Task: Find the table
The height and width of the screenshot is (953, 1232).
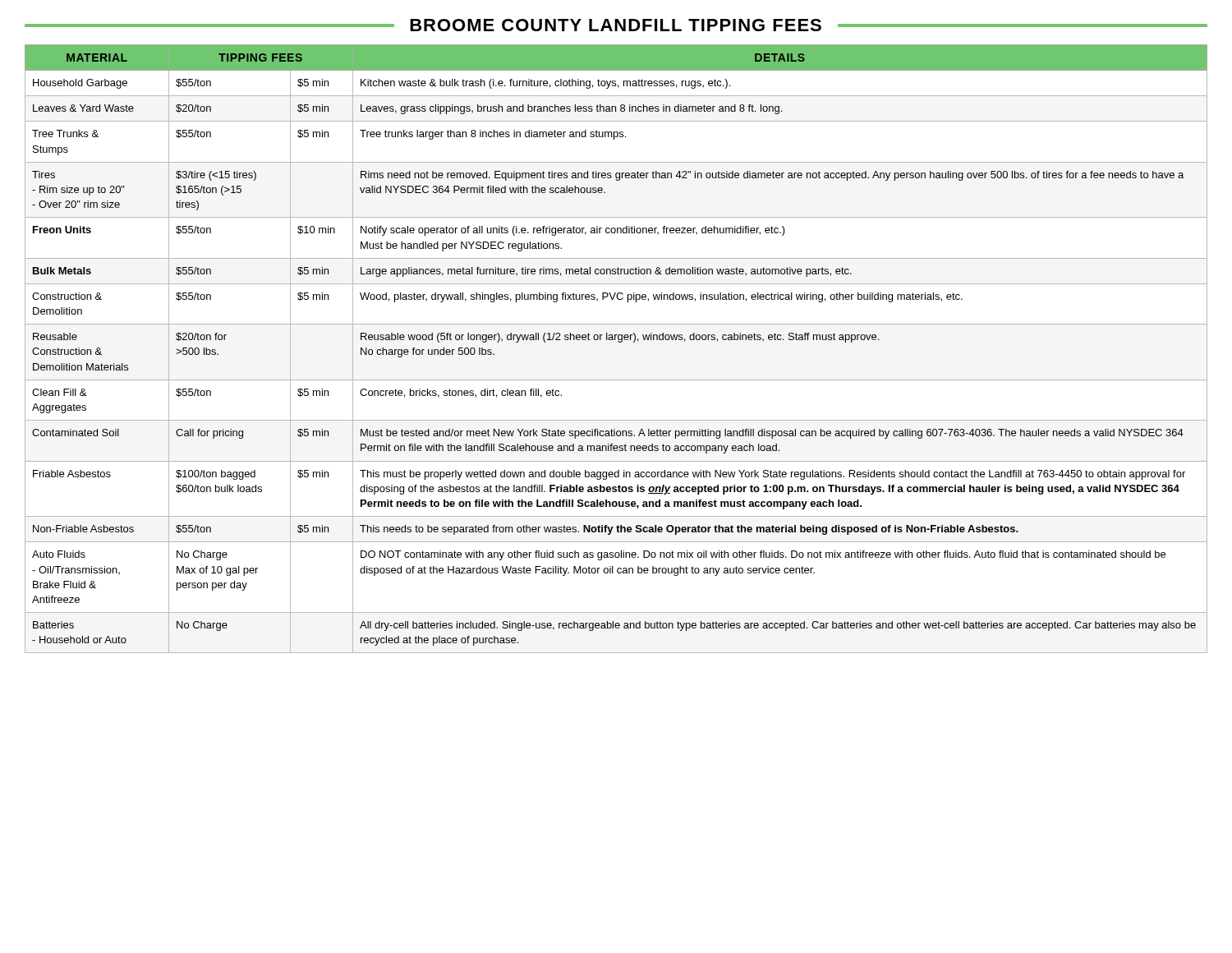Action: tap(616, 349)
